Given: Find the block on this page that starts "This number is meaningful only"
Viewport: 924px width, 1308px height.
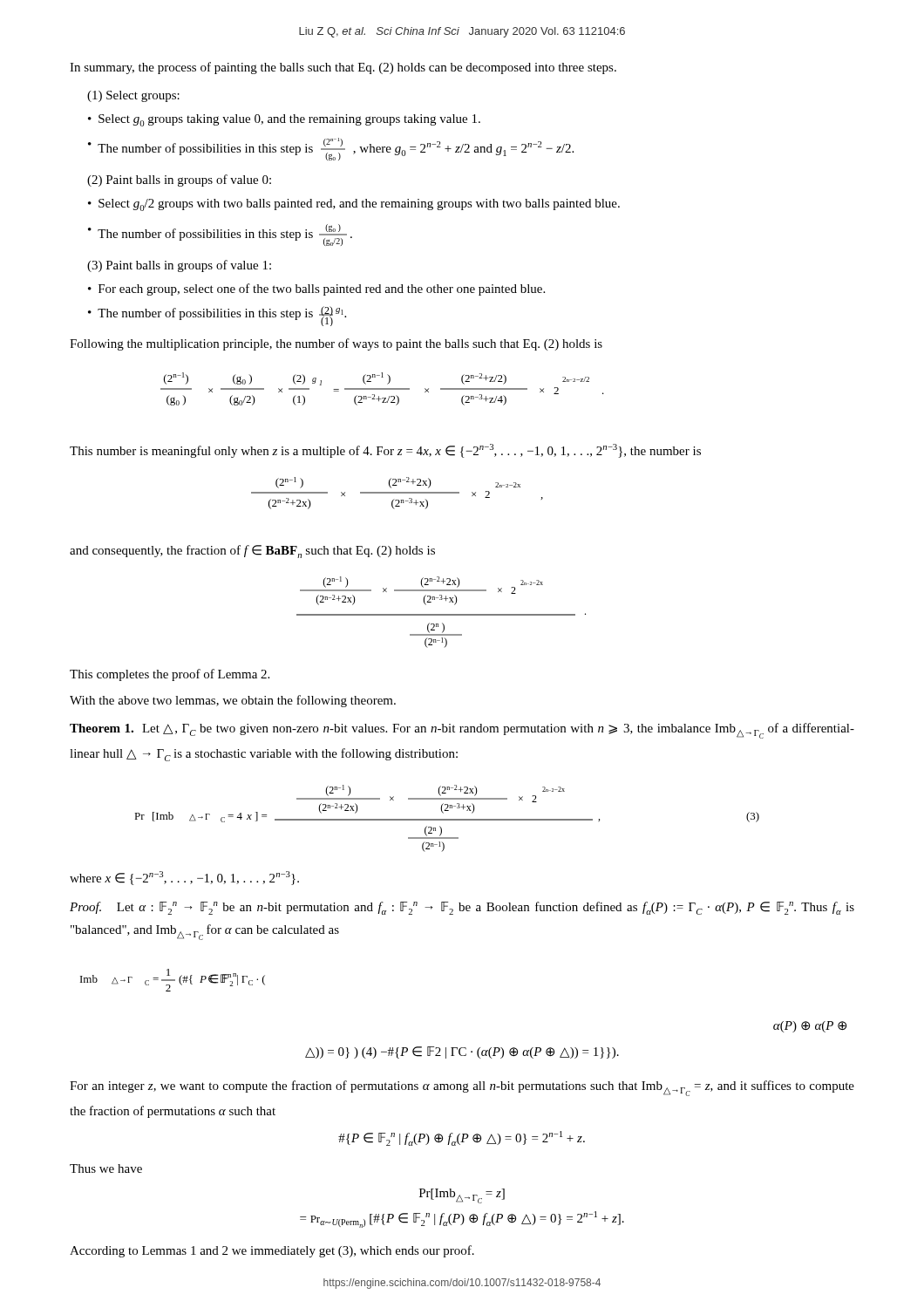Looking at the screenshot, I should [386, 450].
